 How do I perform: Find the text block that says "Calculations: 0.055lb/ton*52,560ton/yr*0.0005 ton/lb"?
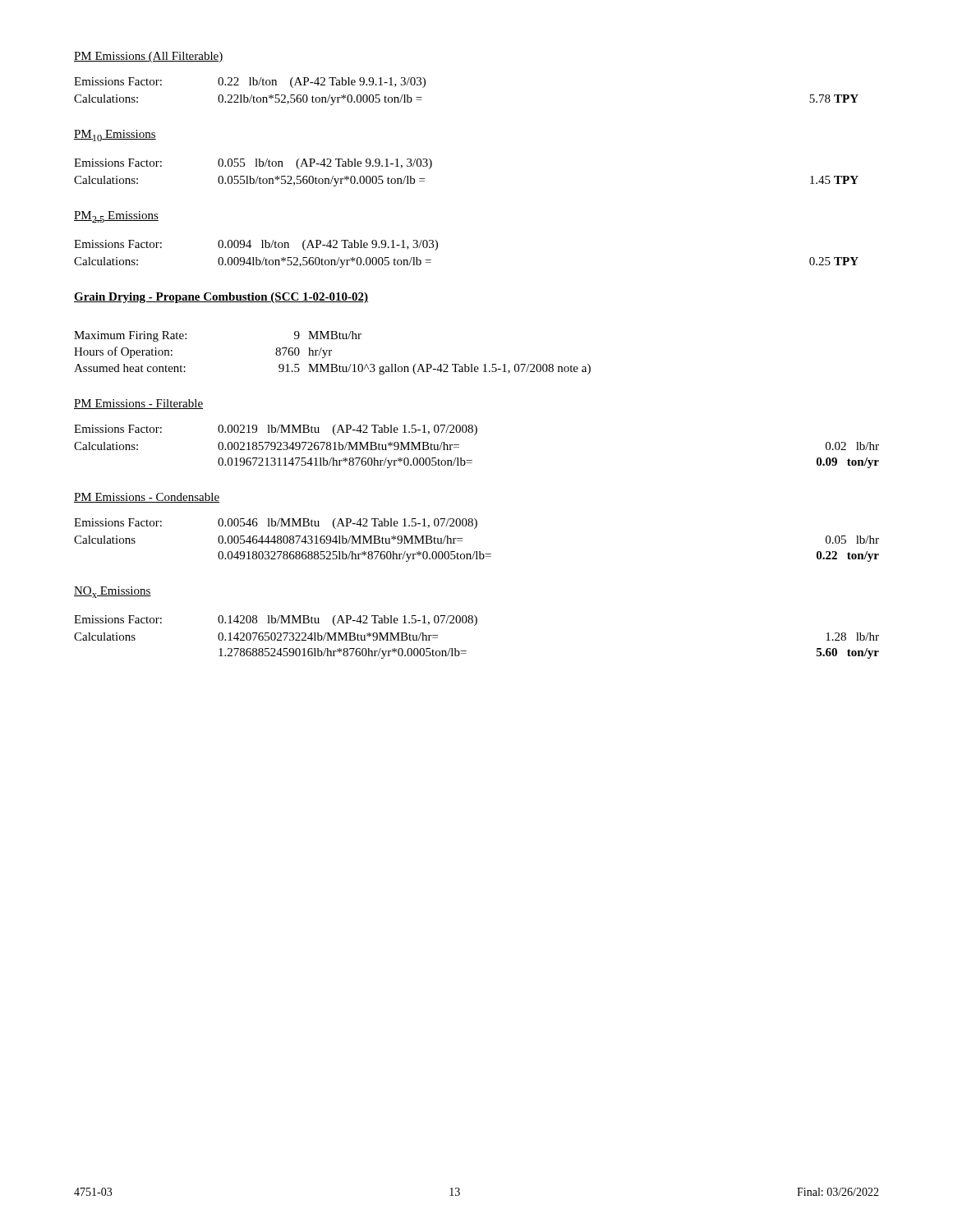click(107, 181)
